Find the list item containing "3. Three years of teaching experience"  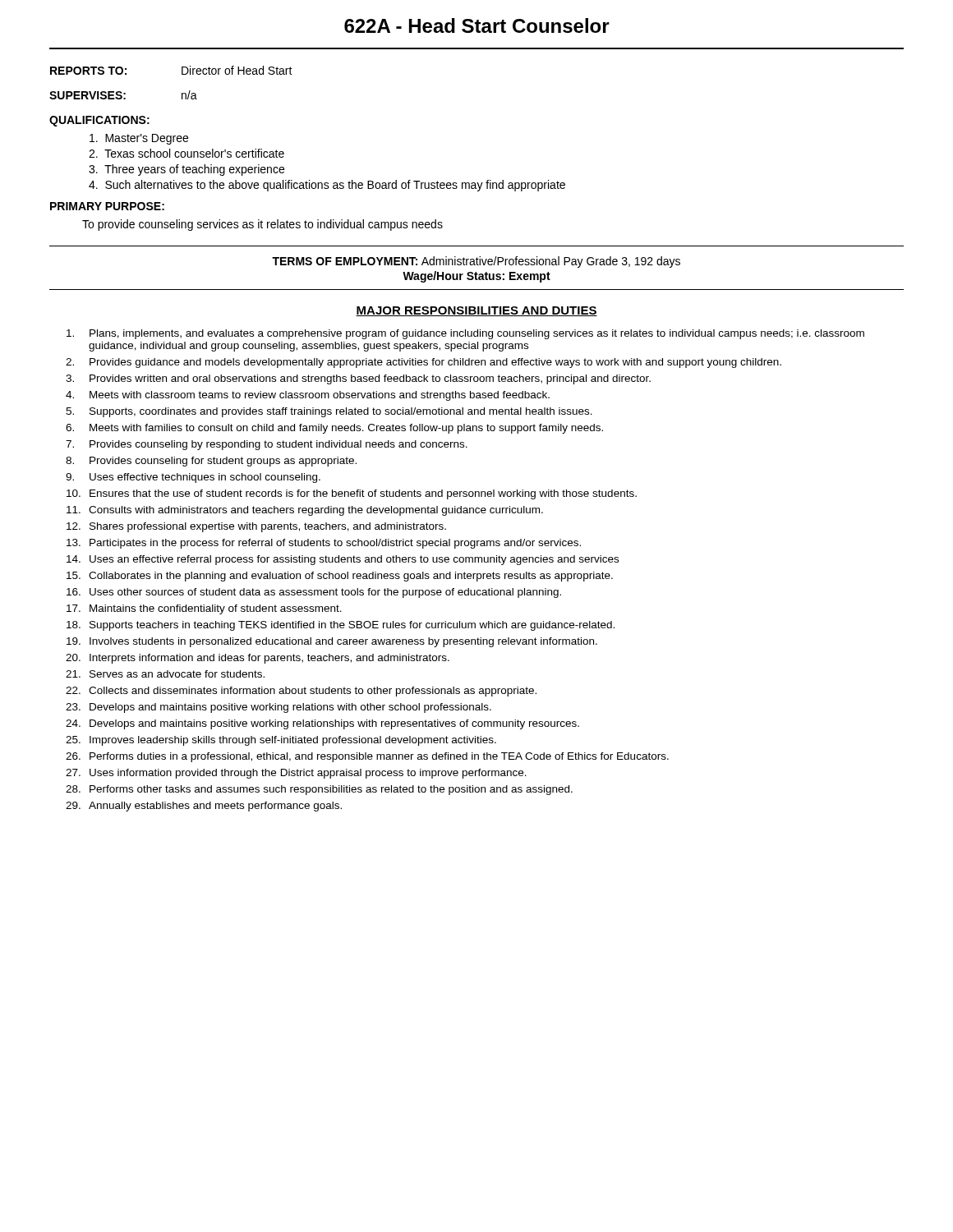(187, 169)
